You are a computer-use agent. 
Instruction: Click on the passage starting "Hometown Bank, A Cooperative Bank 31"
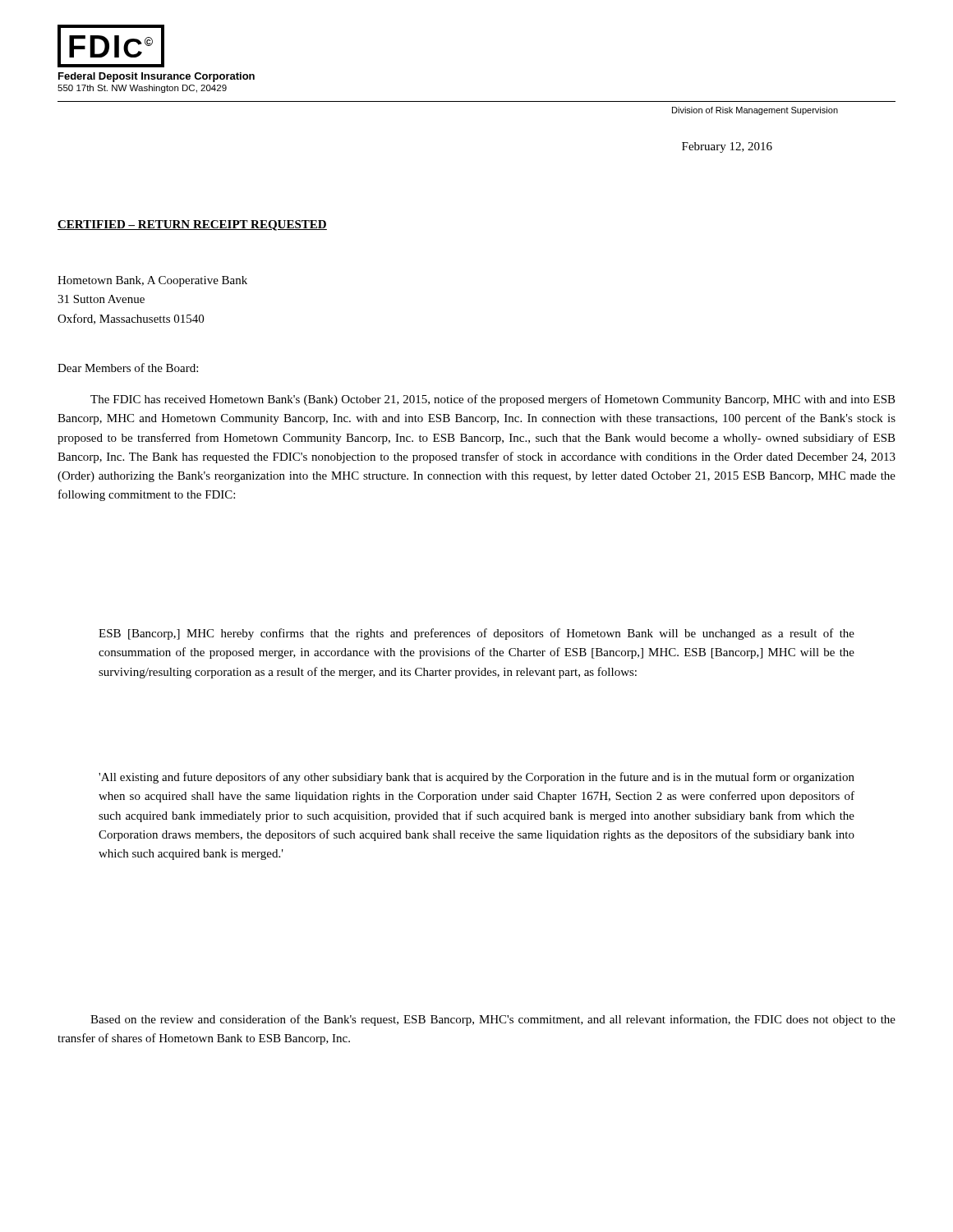[x=152, y=299]
